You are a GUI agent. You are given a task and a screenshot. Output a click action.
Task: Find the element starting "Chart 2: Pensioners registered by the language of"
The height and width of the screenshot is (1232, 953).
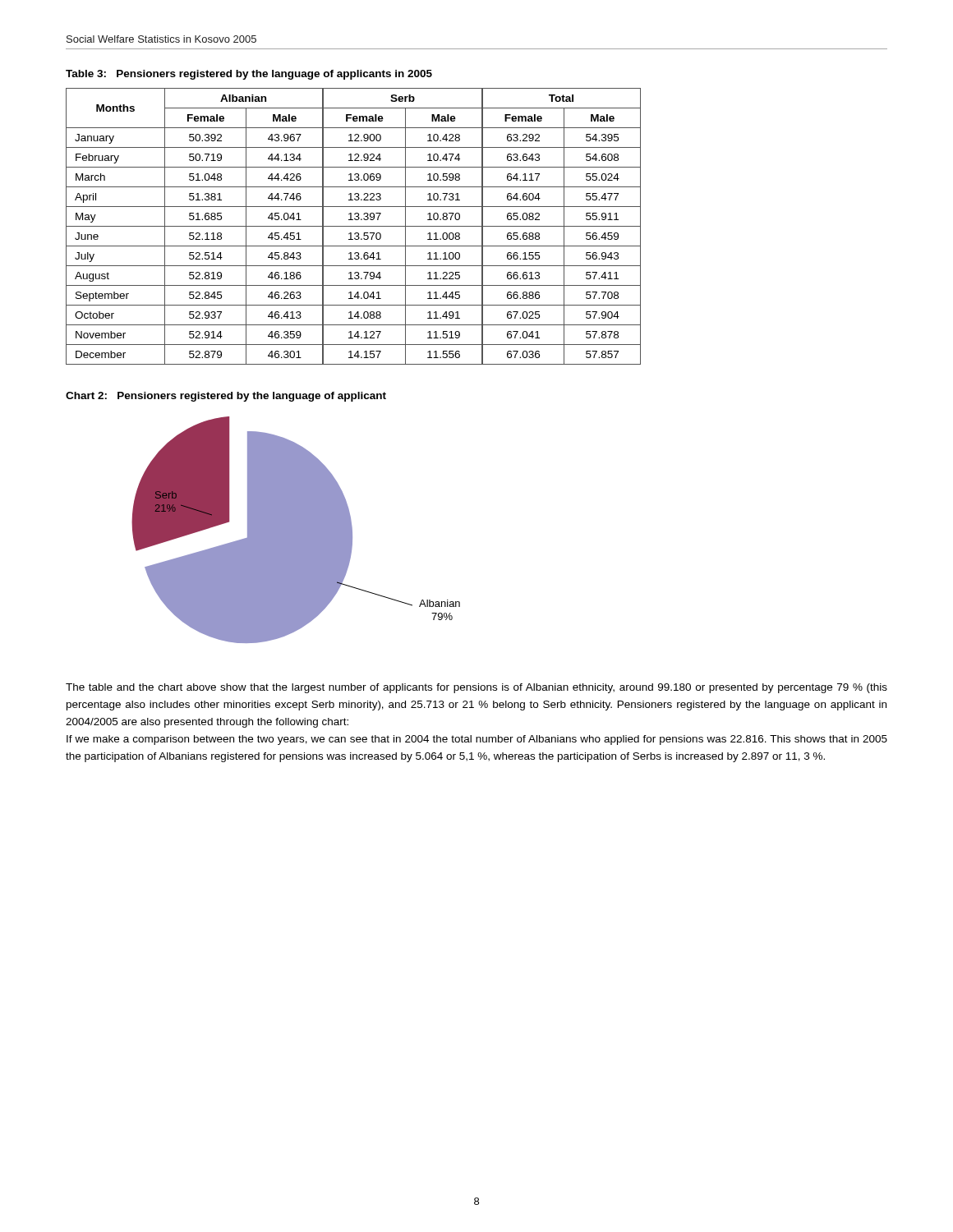[226, 395]
